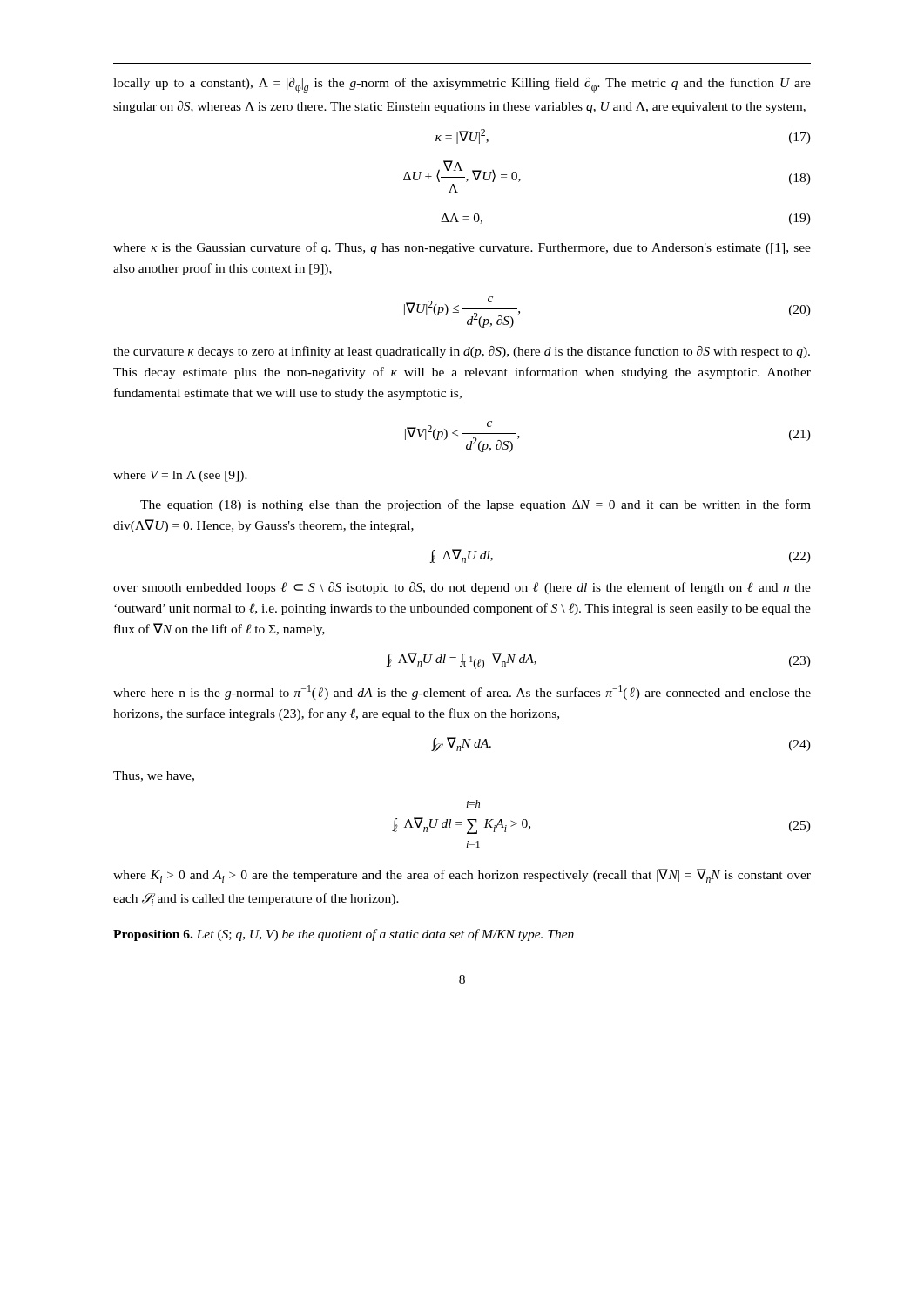Find the block on this page that starts "over smooth embedded loops"

click(462, 608)
